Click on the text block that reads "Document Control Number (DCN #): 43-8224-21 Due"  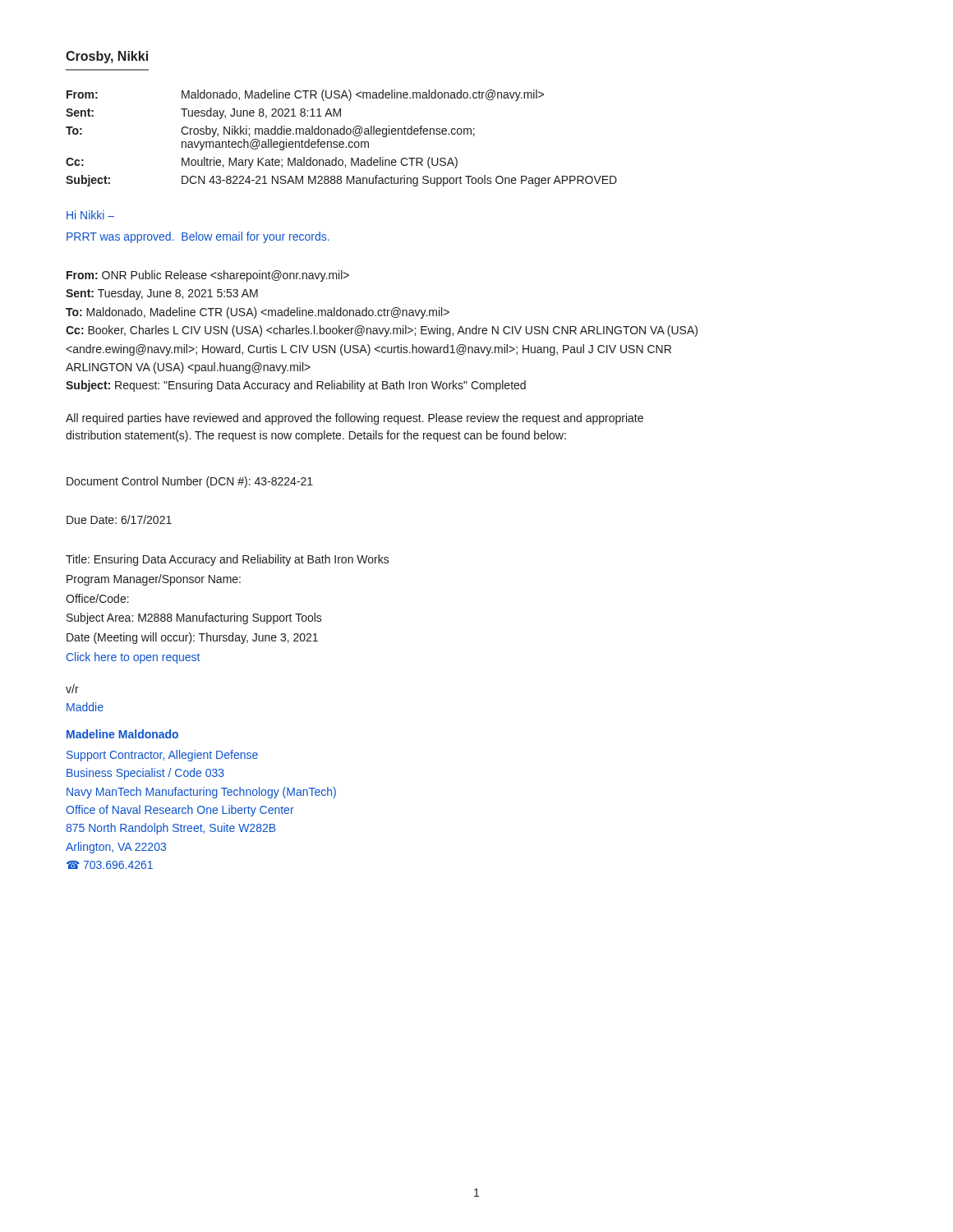tap(227, 569)
